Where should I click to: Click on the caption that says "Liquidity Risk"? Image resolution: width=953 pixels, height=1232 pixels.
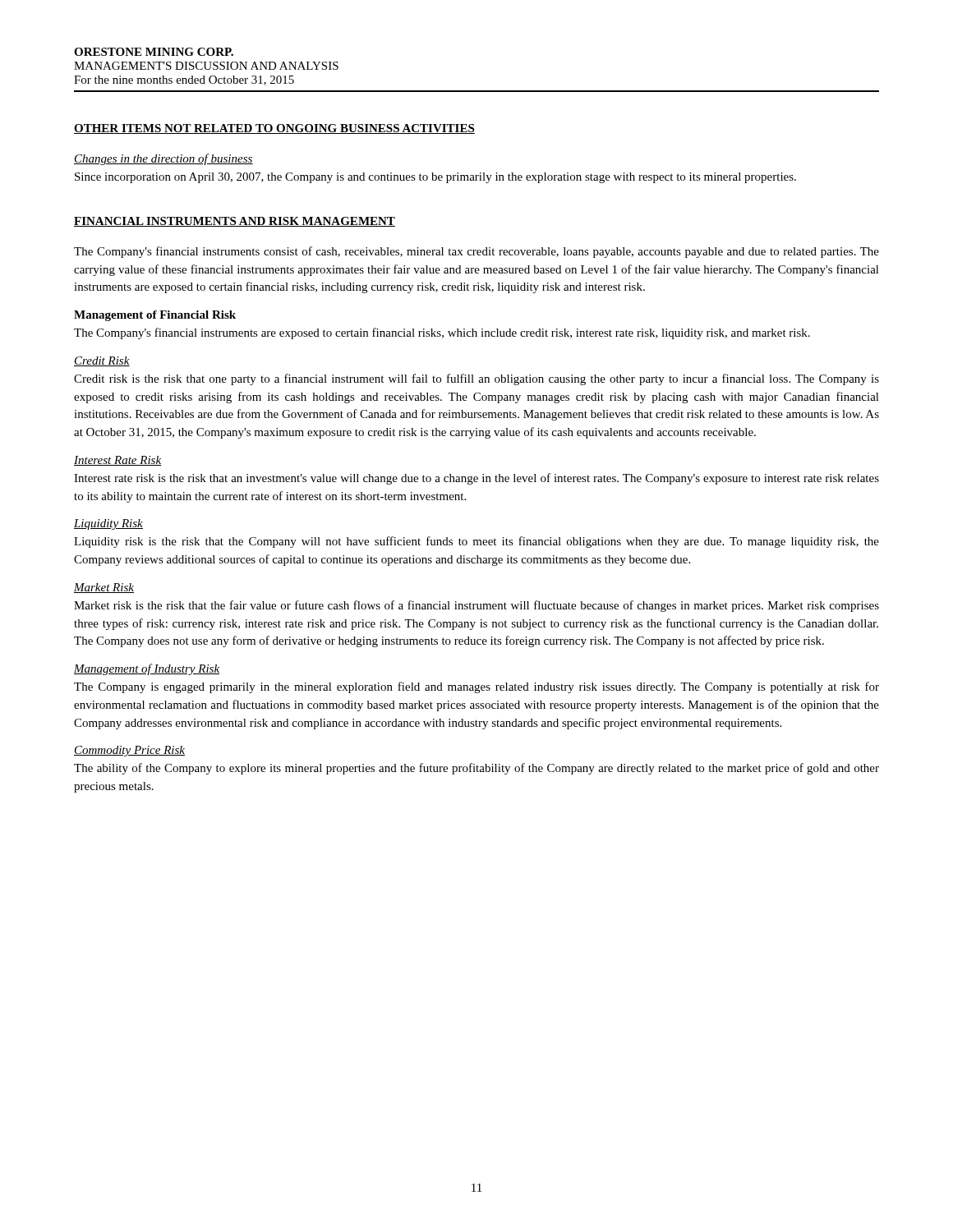tap(108, 523)
